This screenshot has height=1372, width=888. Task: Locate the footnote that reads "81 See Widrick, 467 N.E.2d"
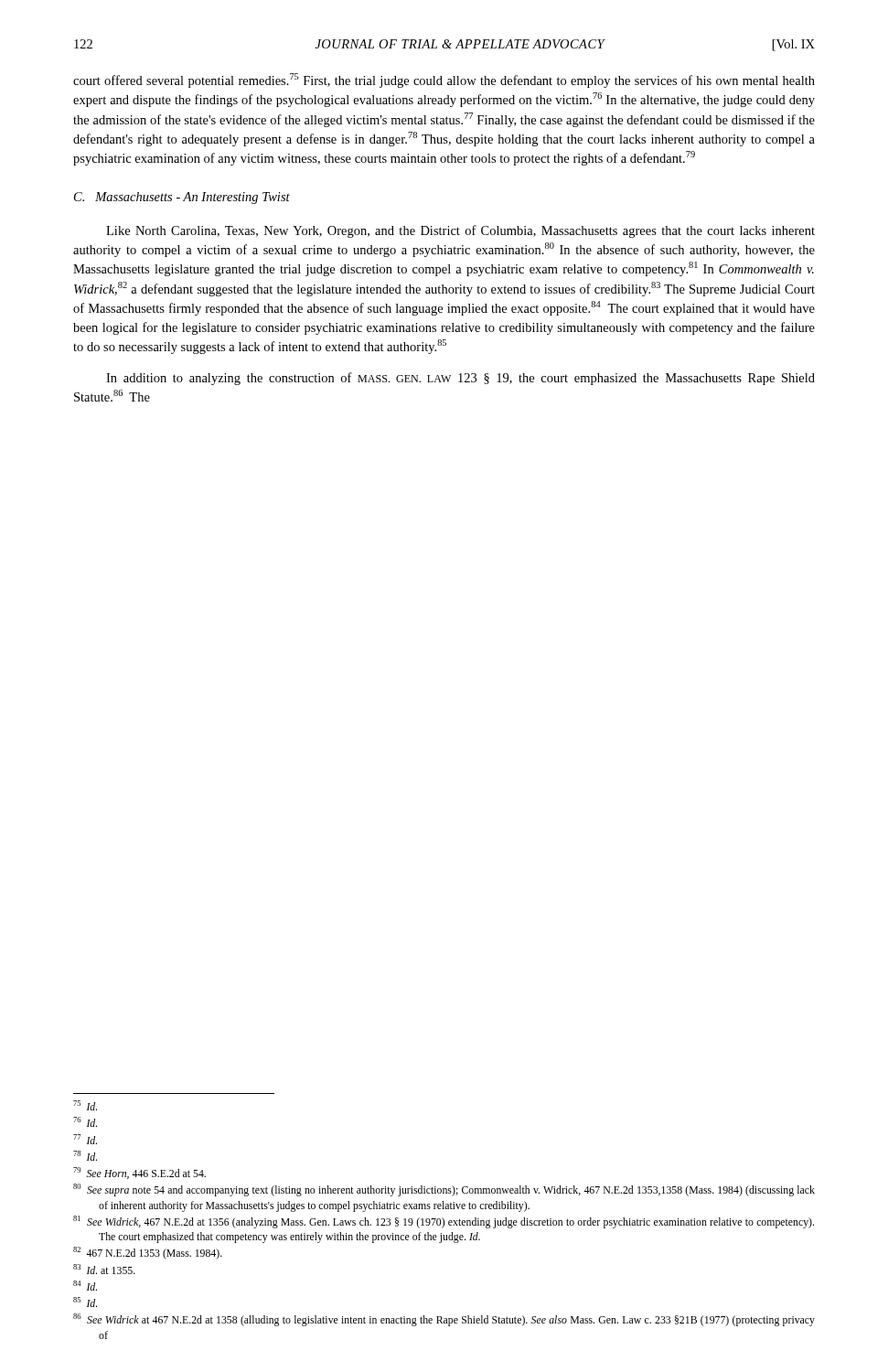pyautogui.click(x=444, y=1229)
